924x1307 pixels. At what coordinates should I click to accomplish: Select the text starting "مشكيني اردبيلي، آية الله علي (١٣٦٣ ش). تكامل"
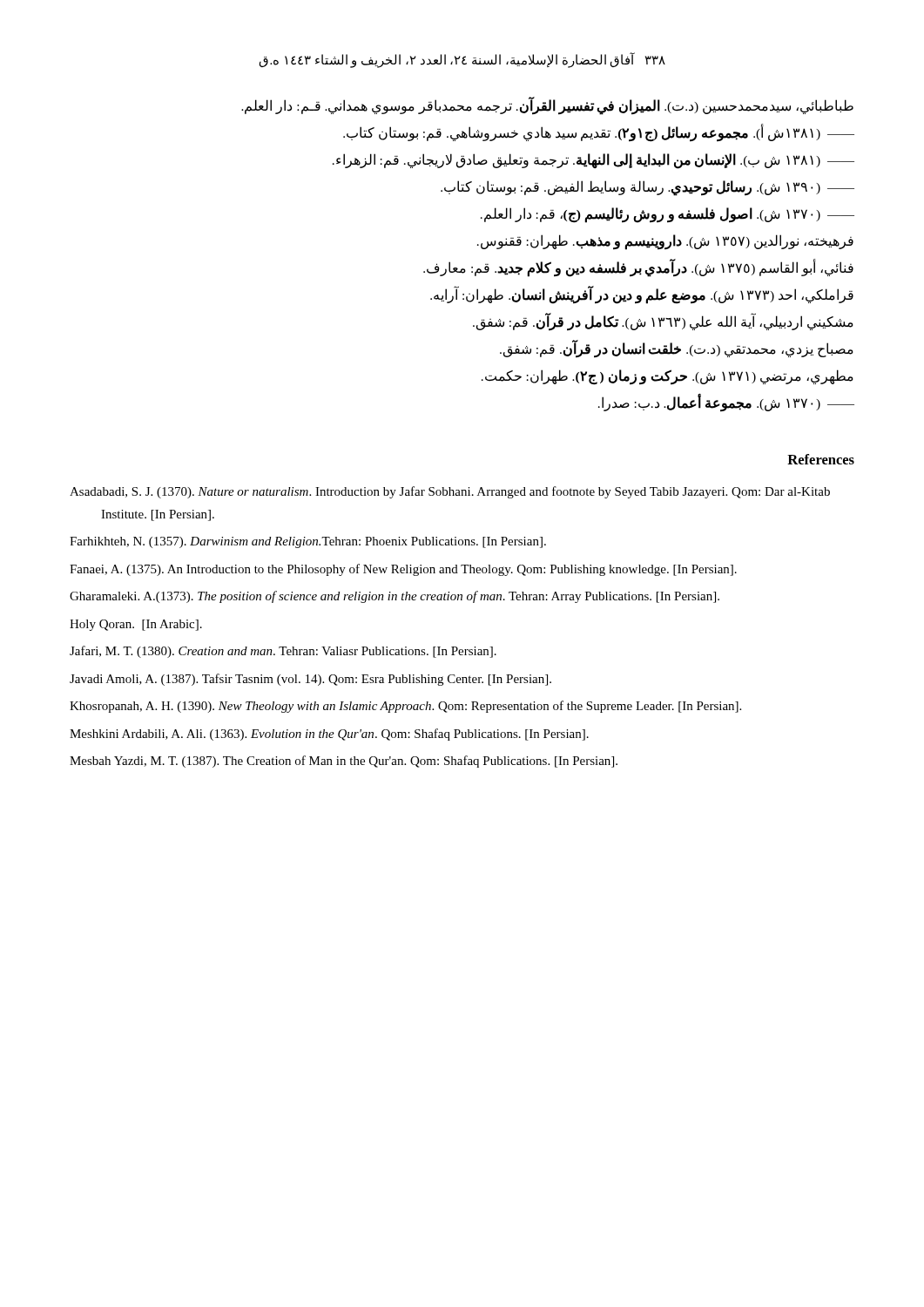pos(663,322)
